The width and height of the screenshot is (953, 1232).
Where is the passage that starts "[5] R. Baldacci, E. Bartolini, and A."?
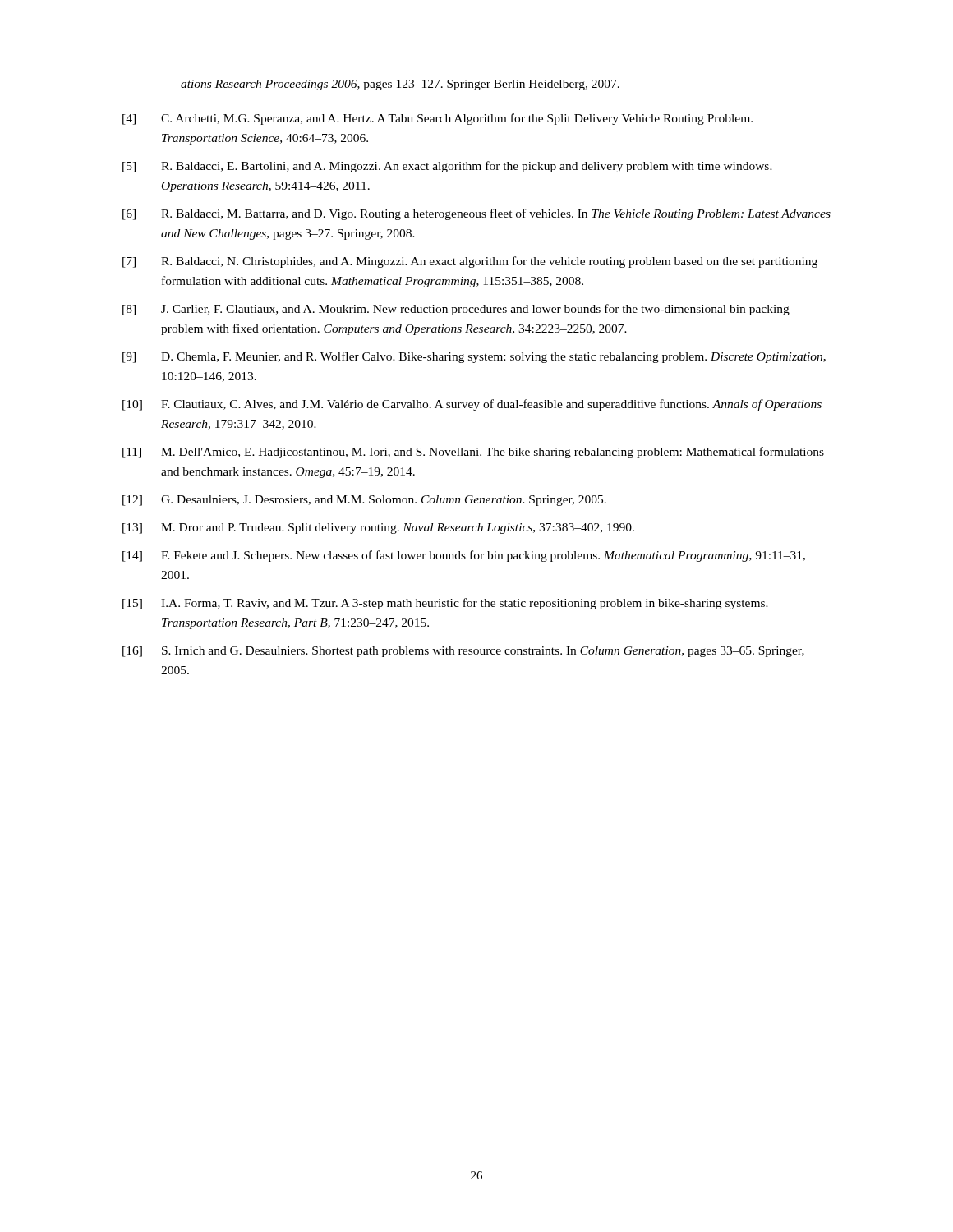[x=476, y=176]
